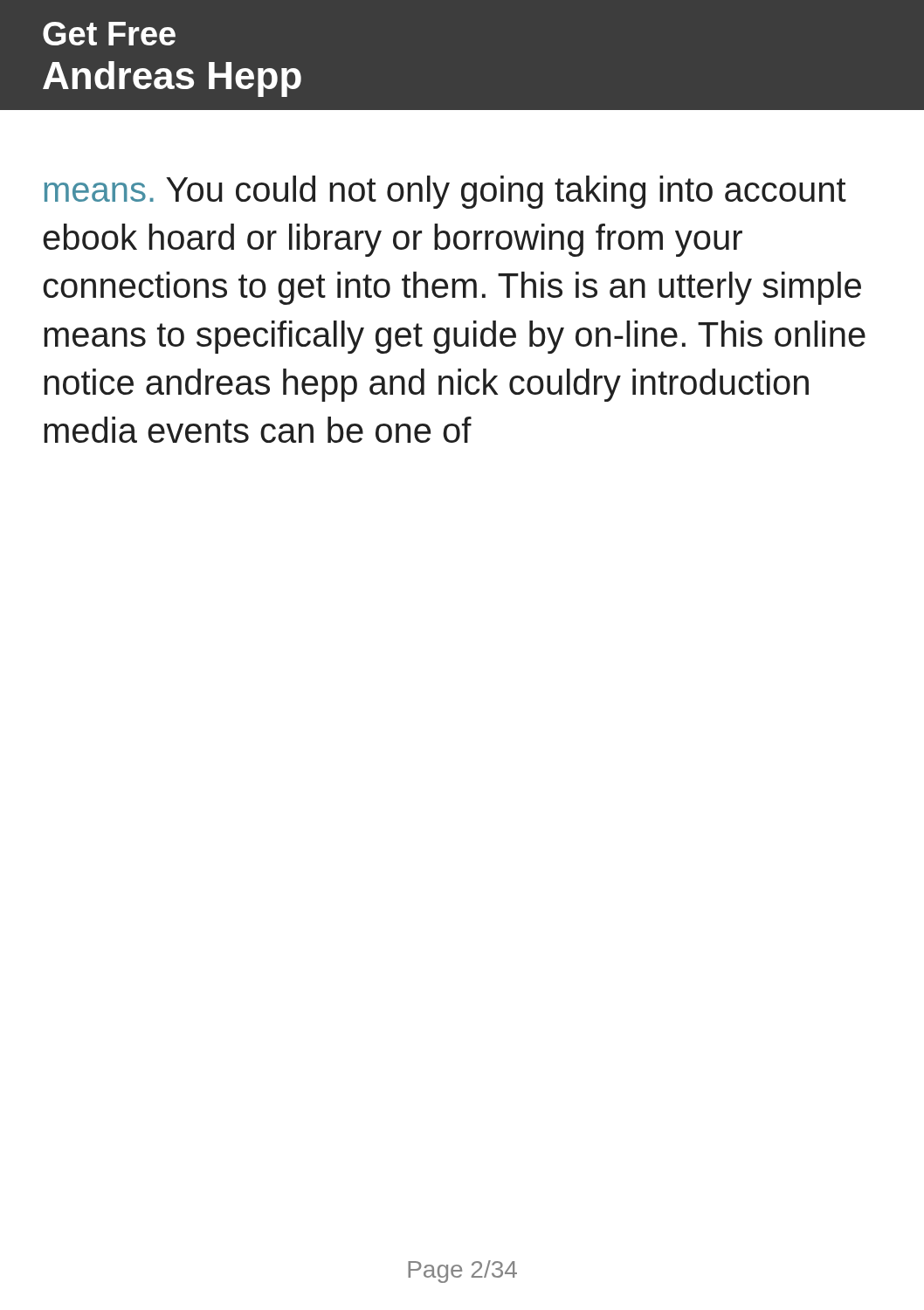Navigate to the text block starting "means. You could not only going"
The image size is (924, 1310).
coord(462,311)
